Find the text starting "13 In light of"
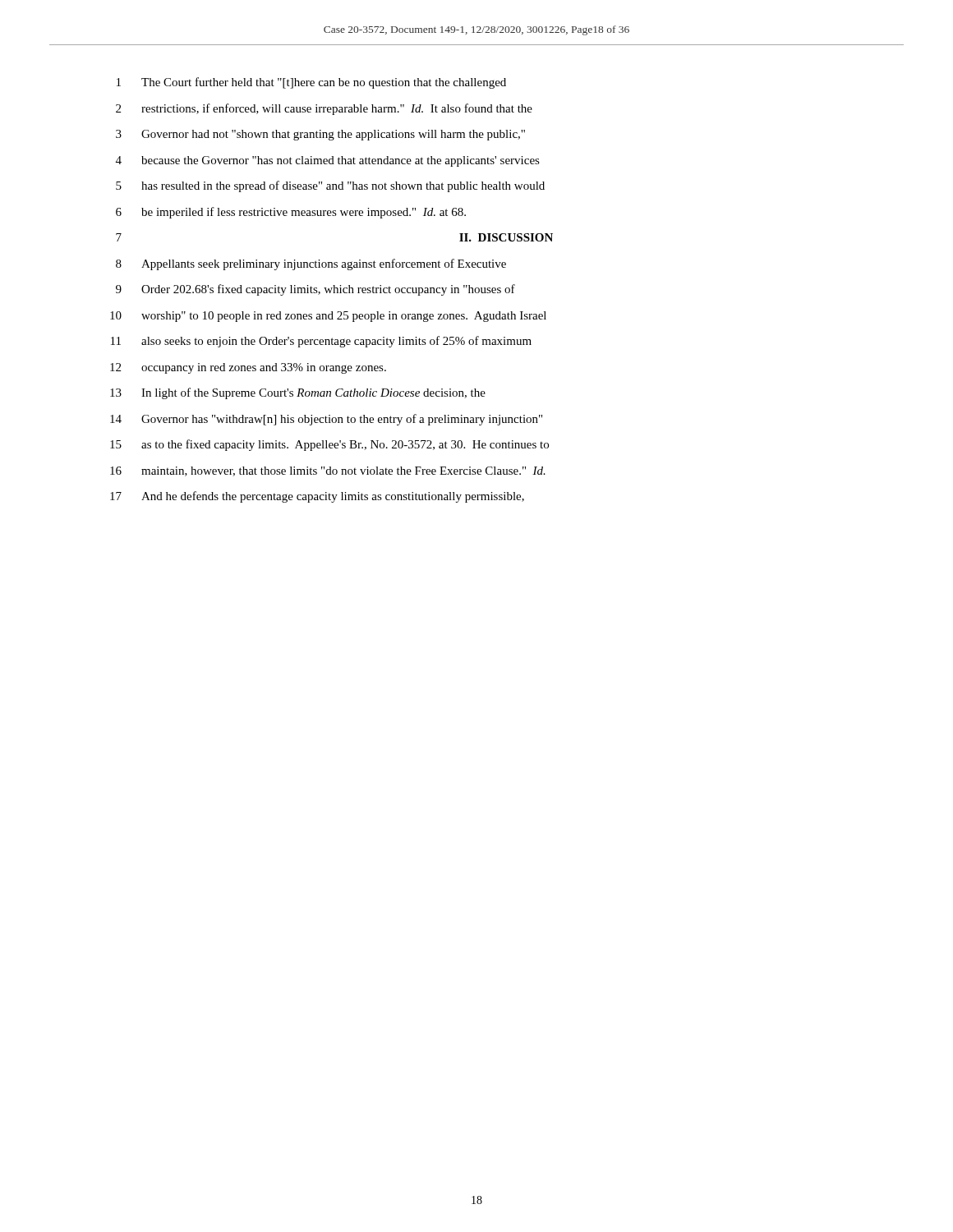This screenshot has height=1232, width=953. [476, 393]
